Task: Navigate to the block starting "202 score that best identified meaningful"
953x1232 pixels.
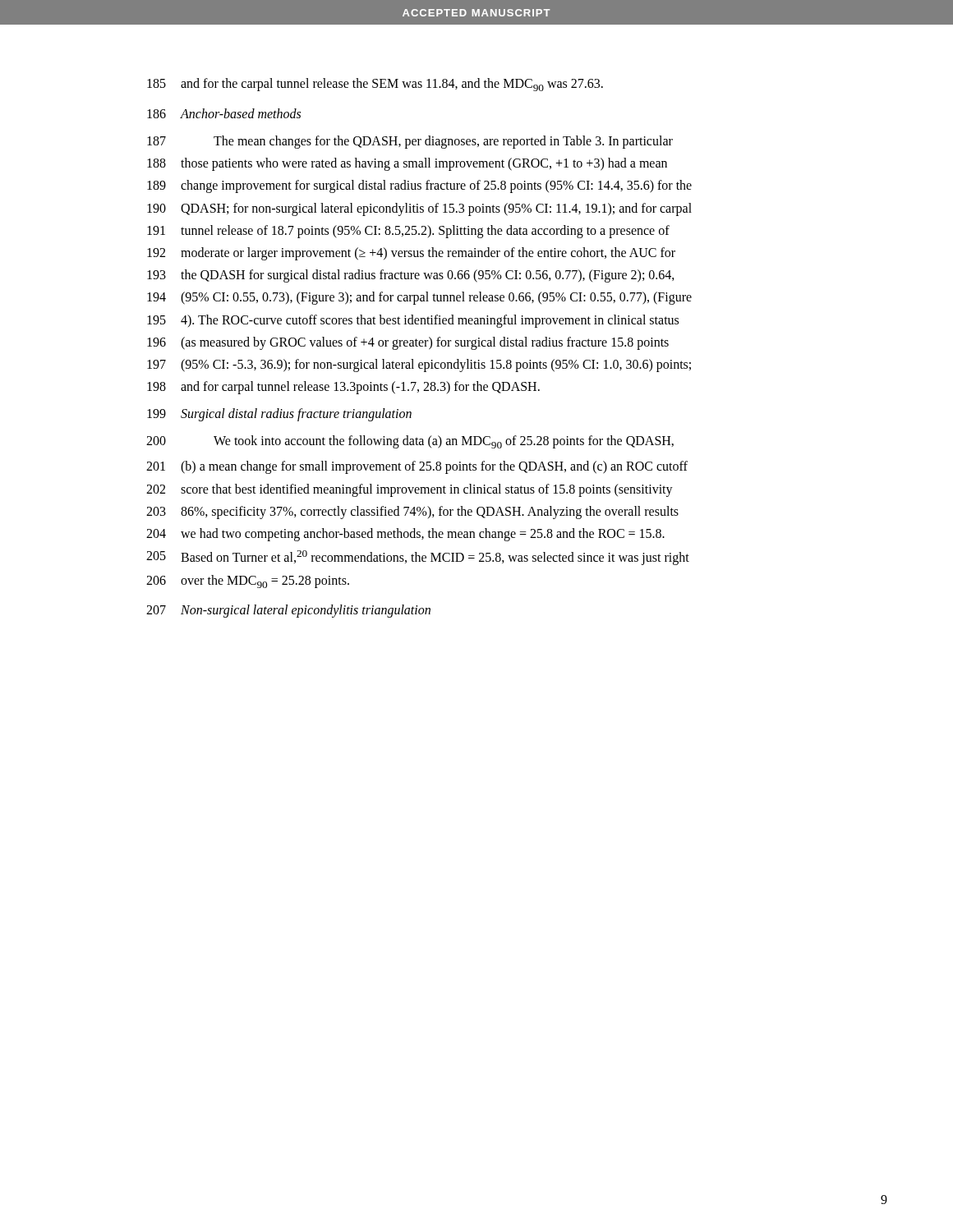Action: 476,489
